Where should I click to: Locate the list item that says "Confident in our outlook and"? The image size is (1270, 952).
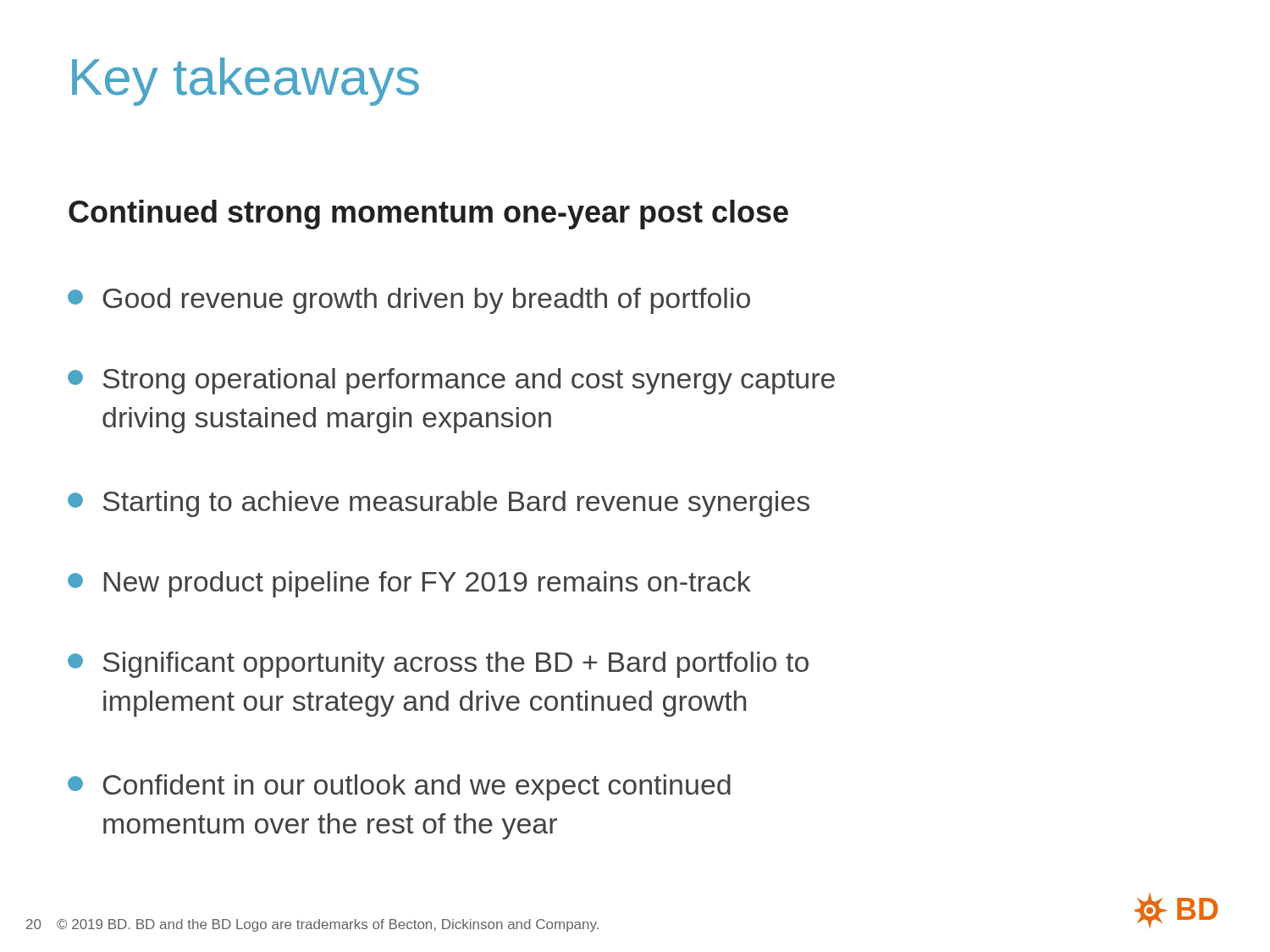coord(626,805)
